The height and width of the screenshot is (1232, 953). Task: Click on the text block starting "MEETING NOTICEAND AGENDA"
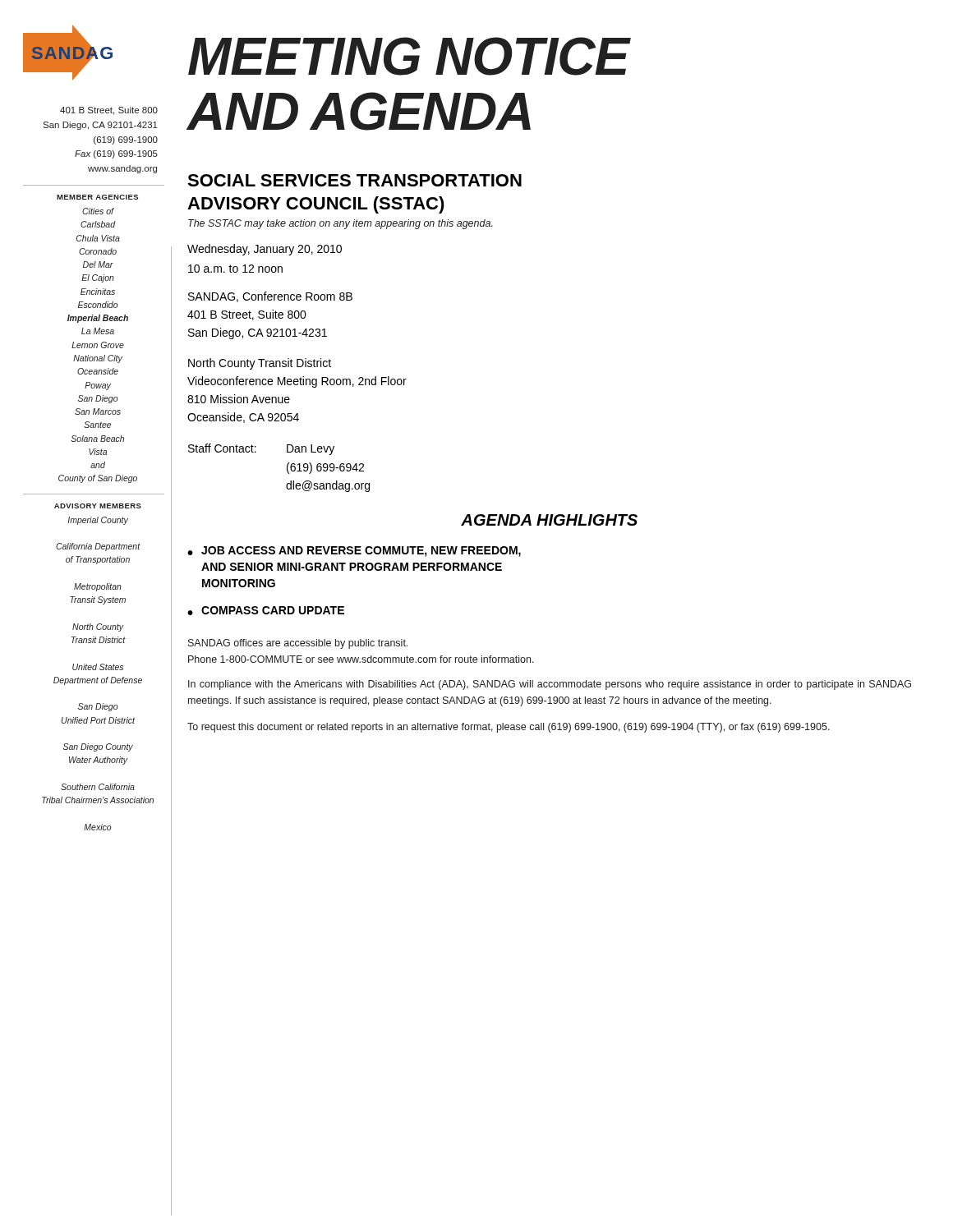408,85
